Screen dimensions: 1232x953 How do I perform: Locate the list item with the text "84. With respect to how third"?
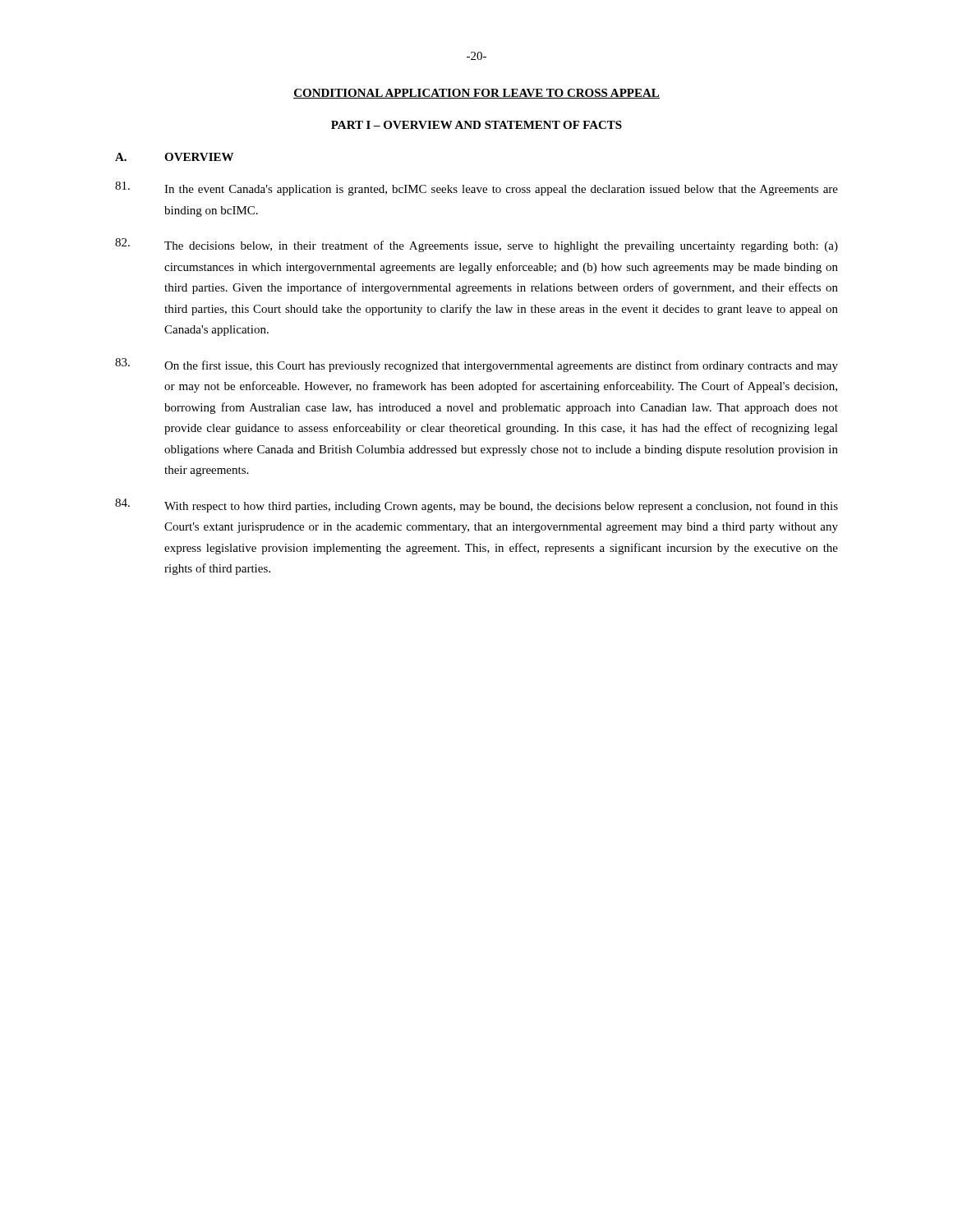pos(476,538)
